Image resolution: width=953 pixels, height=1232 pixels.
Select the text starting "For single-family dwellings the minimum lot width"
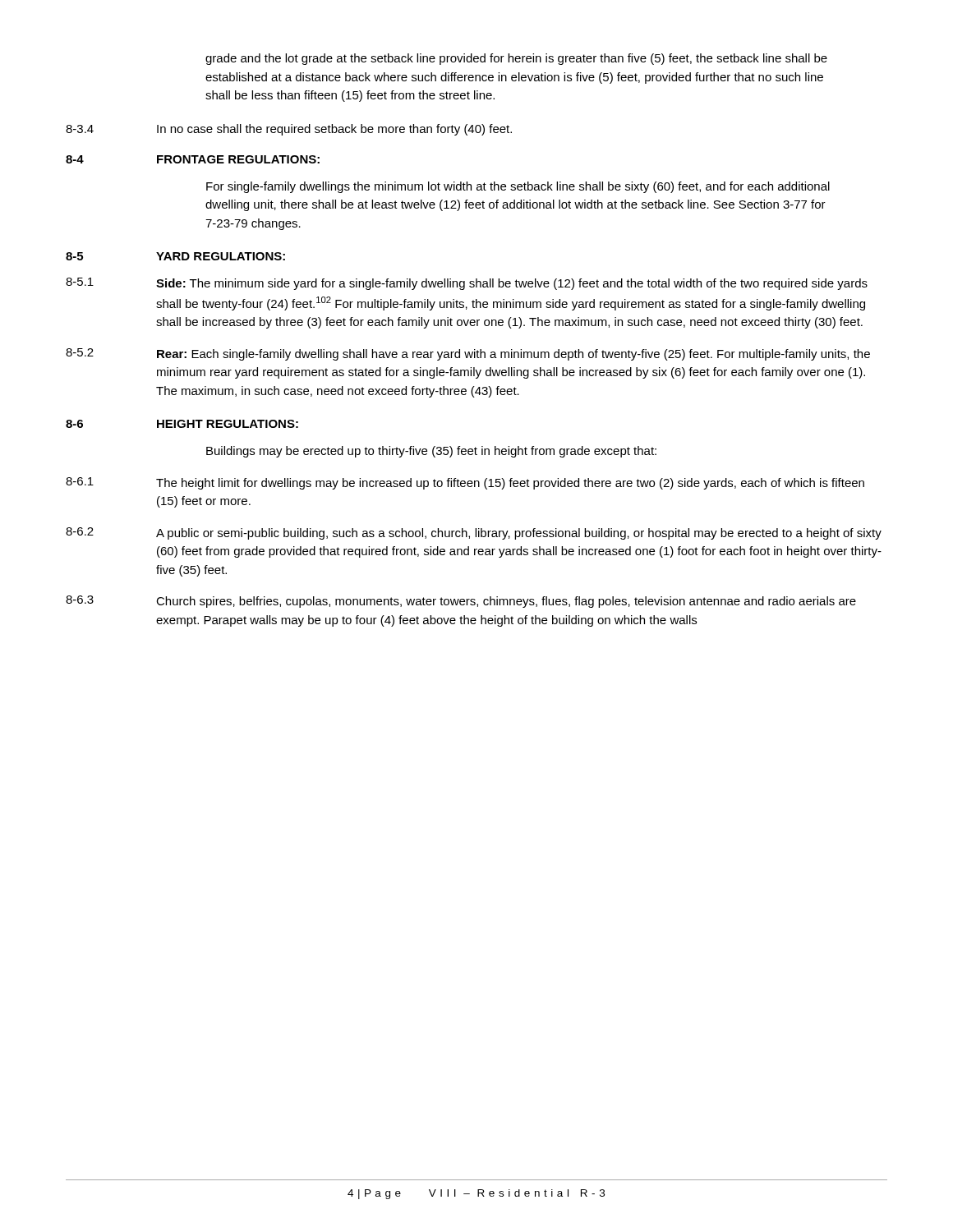pyautogui.click(x=518, y=204)
